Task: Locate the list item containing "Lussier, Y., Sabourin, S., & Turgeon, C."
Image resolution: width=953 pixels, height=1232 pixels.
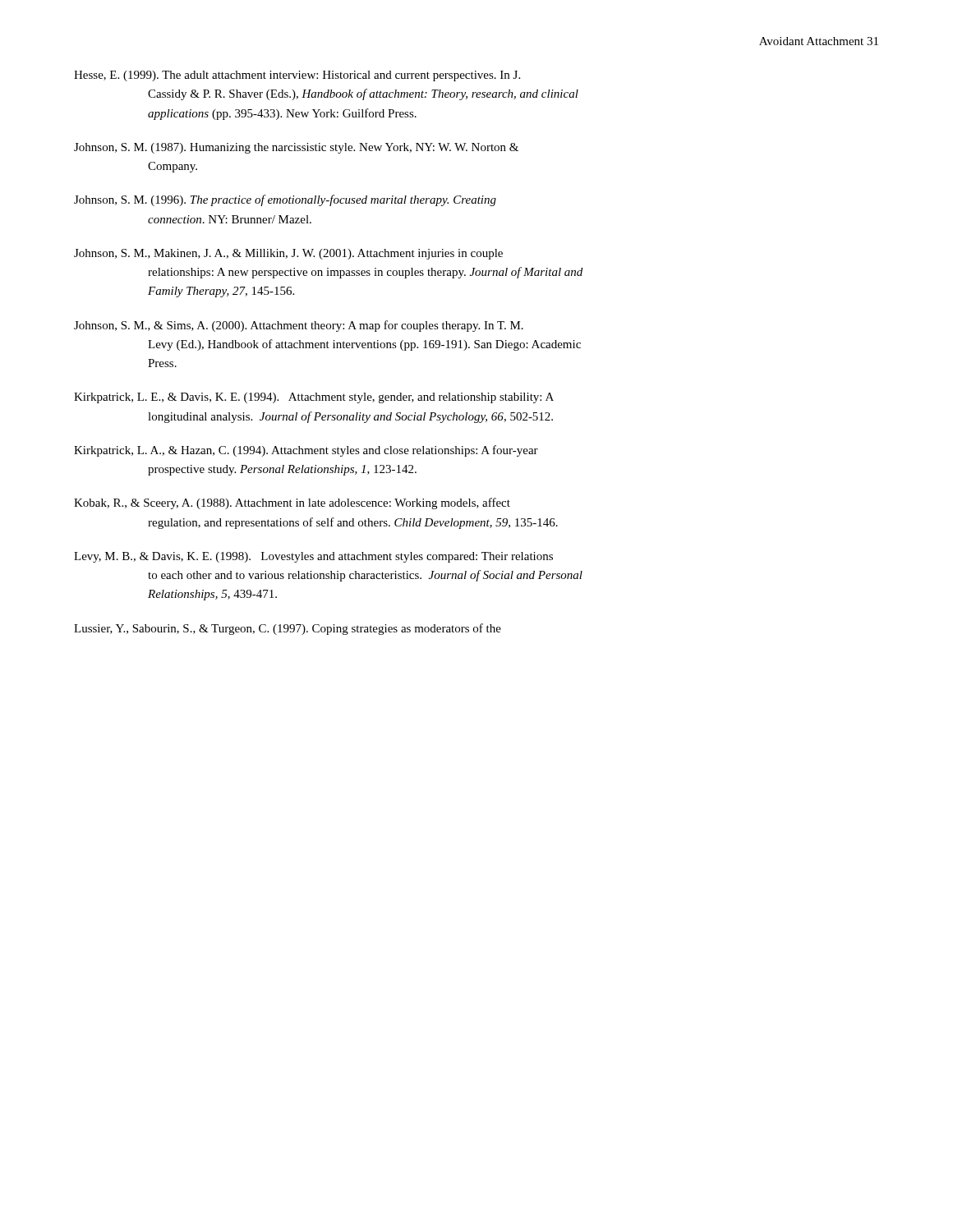Action: 476,628
